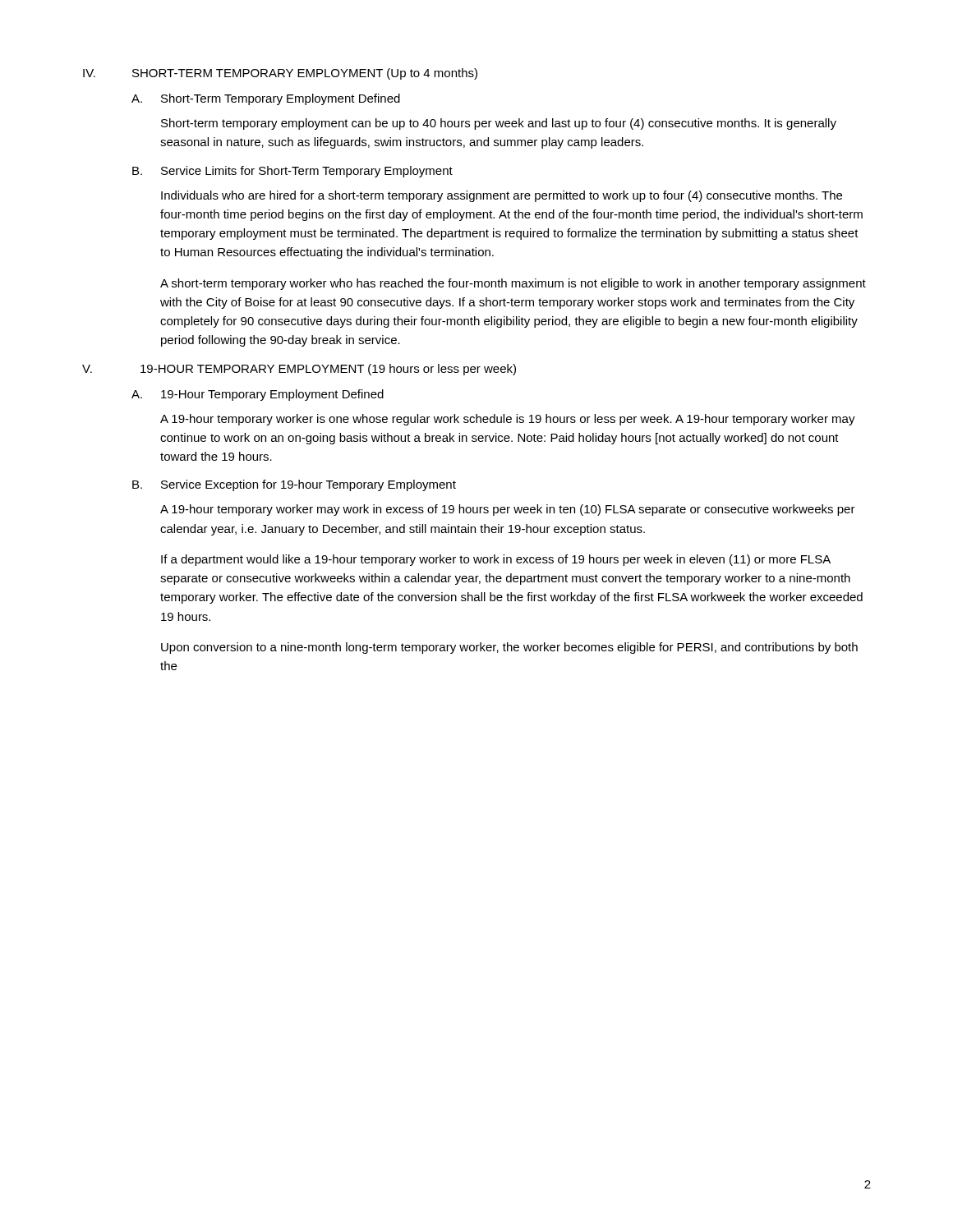Locate the section header with the text "A. Short-Term Temporary Employment Defined"

pyautogui.click(x=266, y=98)
